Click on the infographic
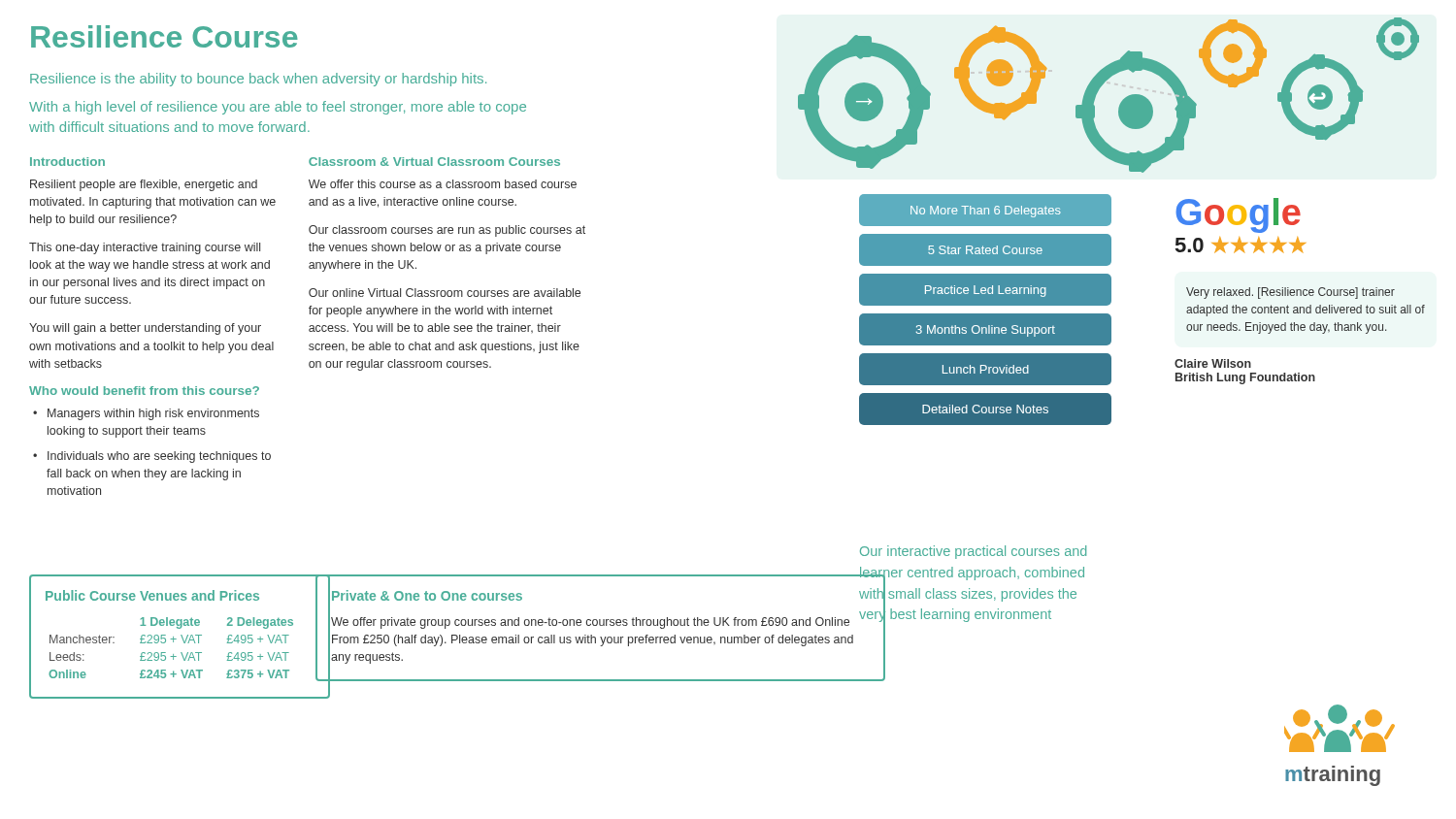The width and height of the screenshot is (1456, 819). pos(985,313)
